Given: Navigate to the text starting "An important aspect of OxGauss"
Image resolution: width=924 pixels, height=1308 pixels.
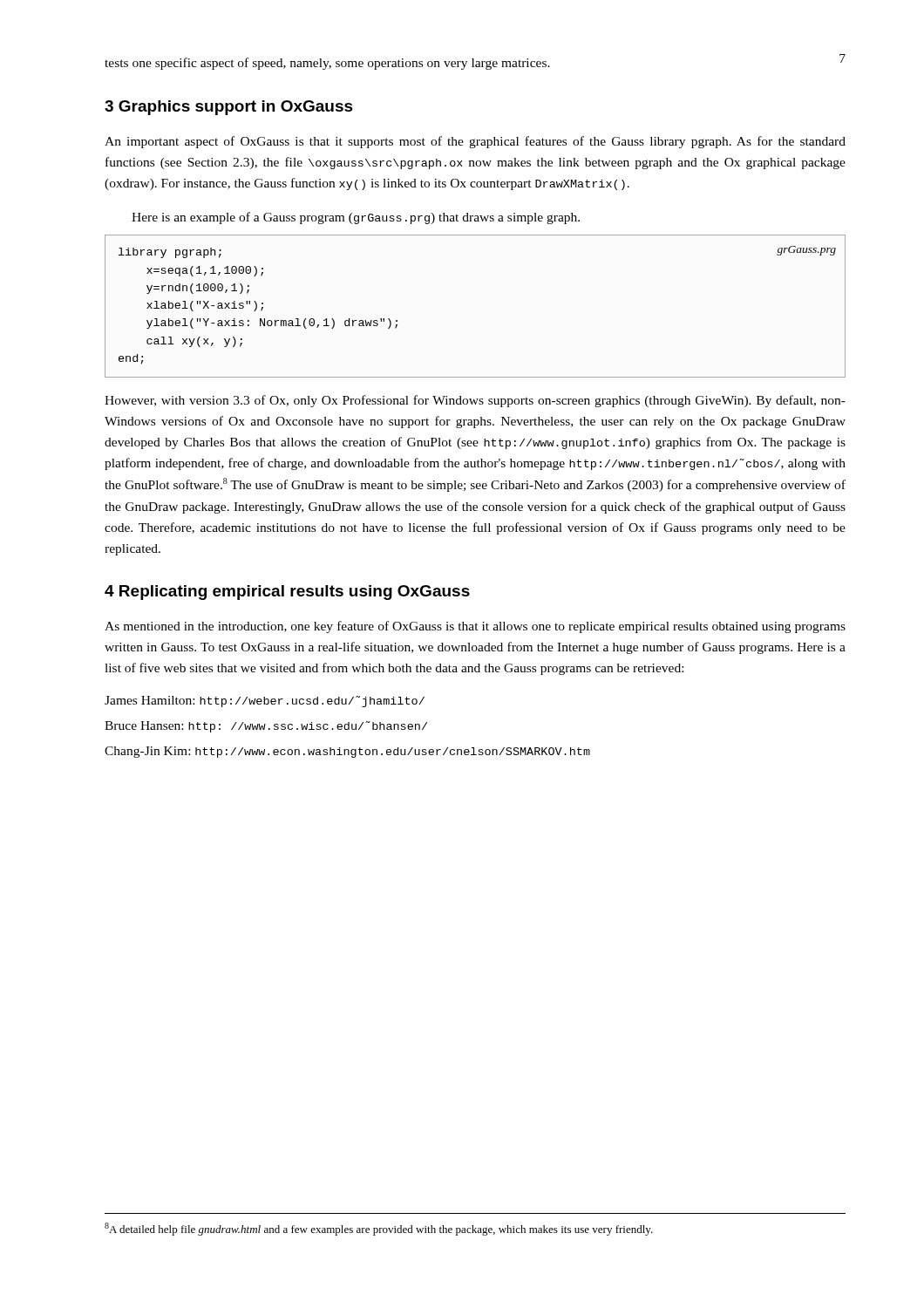Looking at the screenshot, I should tap(475, 163).
